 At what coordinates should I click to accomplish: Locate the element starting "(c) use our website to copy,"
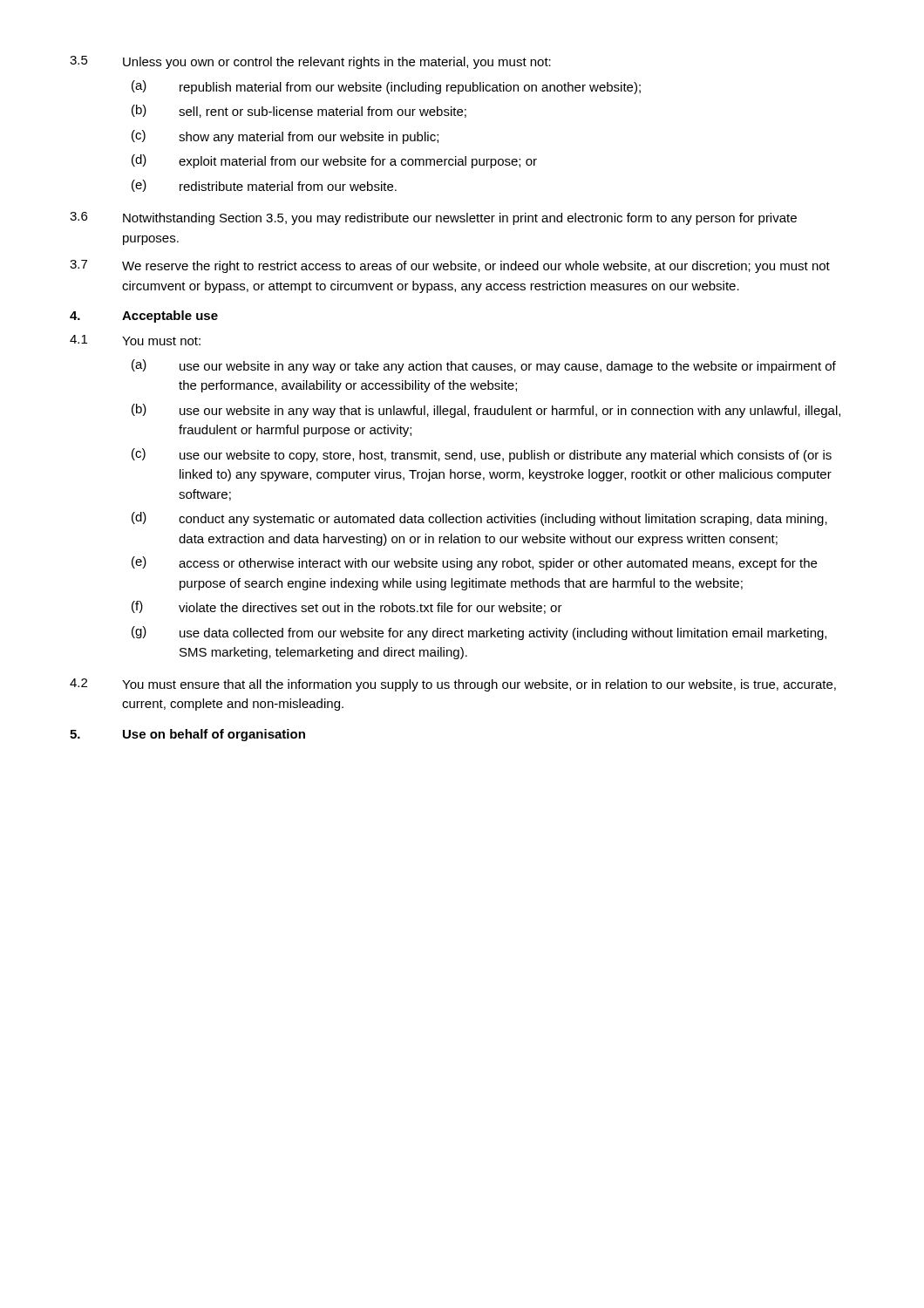(x=488, y=475)
